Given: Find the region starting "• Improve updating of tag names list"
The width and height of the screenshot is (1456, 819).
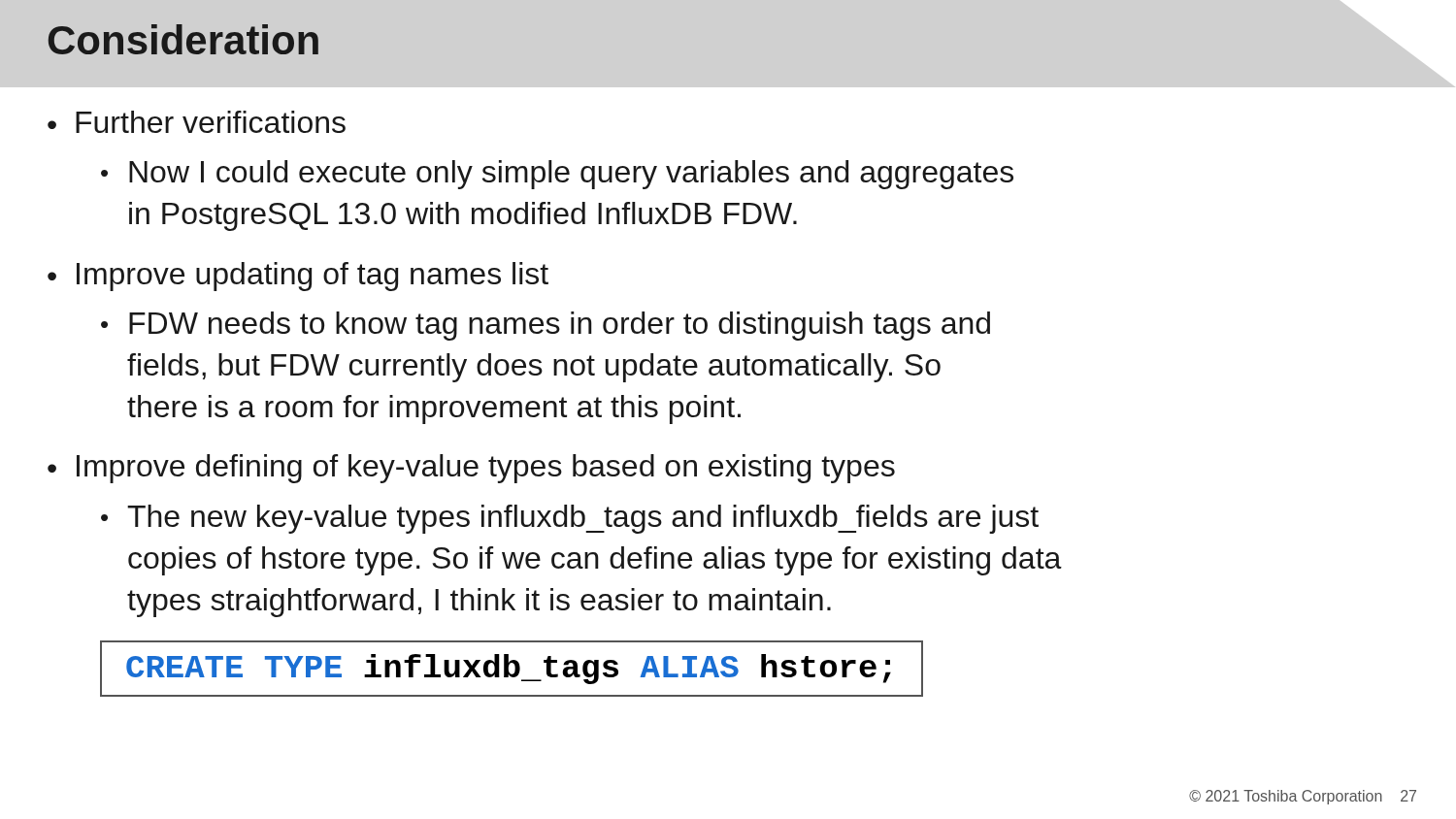Looking at the screenshot, I should pos(298,275).
